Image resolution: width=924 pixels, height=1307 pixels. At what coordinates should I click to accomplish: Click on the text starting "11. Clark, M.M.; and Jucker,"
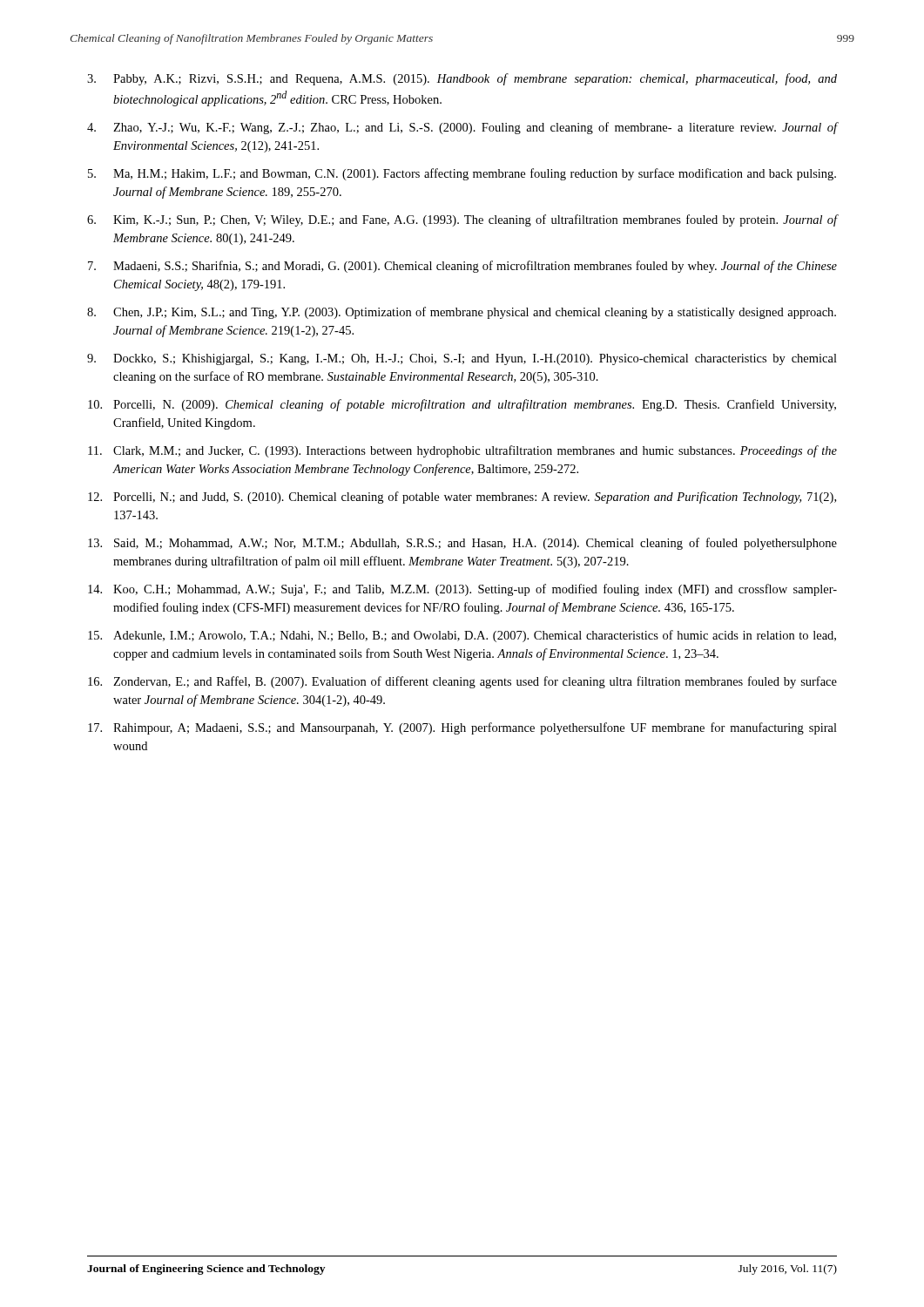coord(462,460)
